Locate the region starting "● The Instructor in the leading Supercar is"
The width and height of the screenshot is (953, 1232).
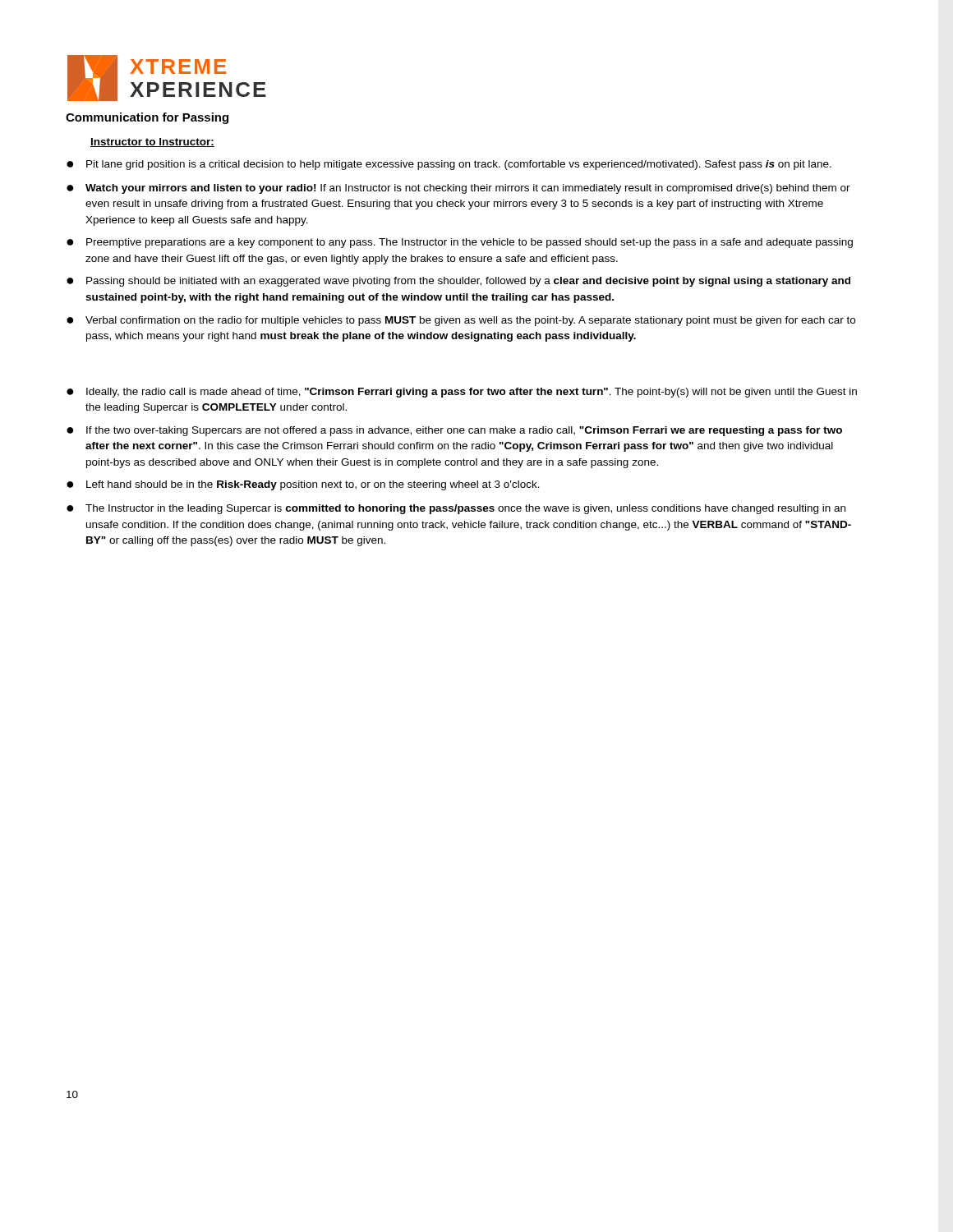pos(464,524)
